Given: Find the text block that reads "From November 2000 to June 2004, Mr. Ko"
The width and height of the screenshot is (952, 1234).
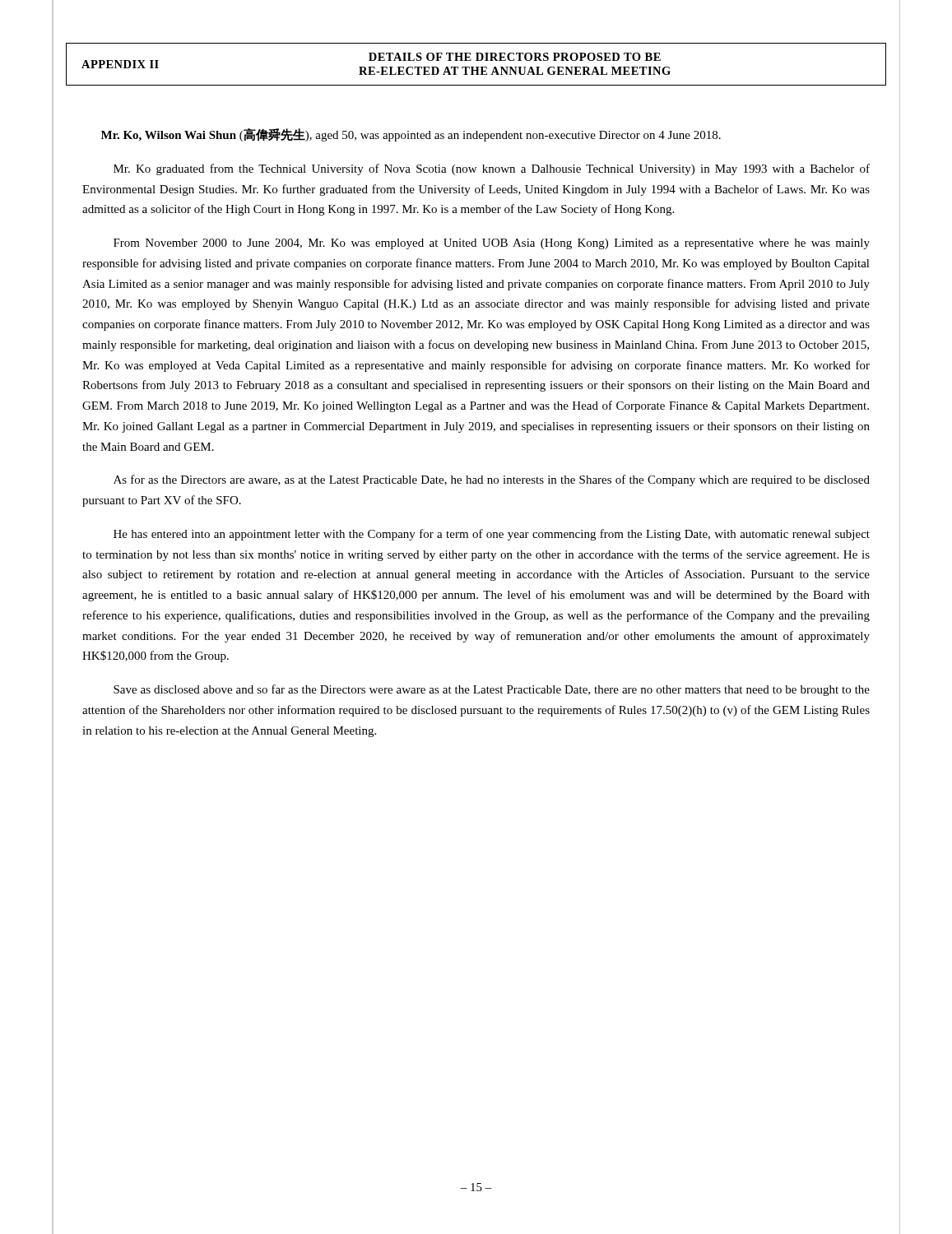Looking at the screenshot, I should click(476, 344).
